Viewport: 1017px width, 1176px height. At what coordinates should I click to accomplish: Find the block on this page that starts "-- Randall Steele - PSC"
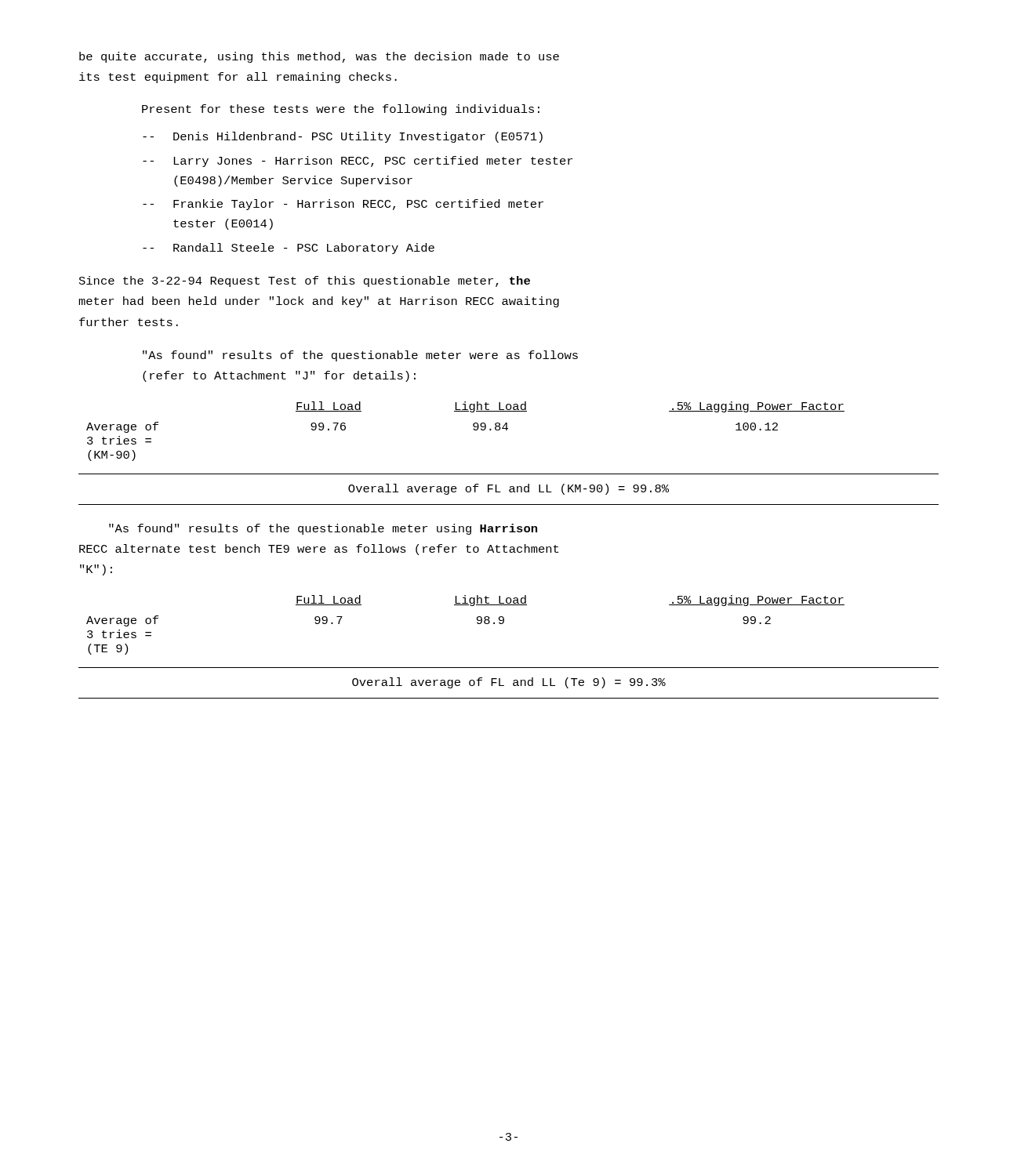[x=289, y=249]
